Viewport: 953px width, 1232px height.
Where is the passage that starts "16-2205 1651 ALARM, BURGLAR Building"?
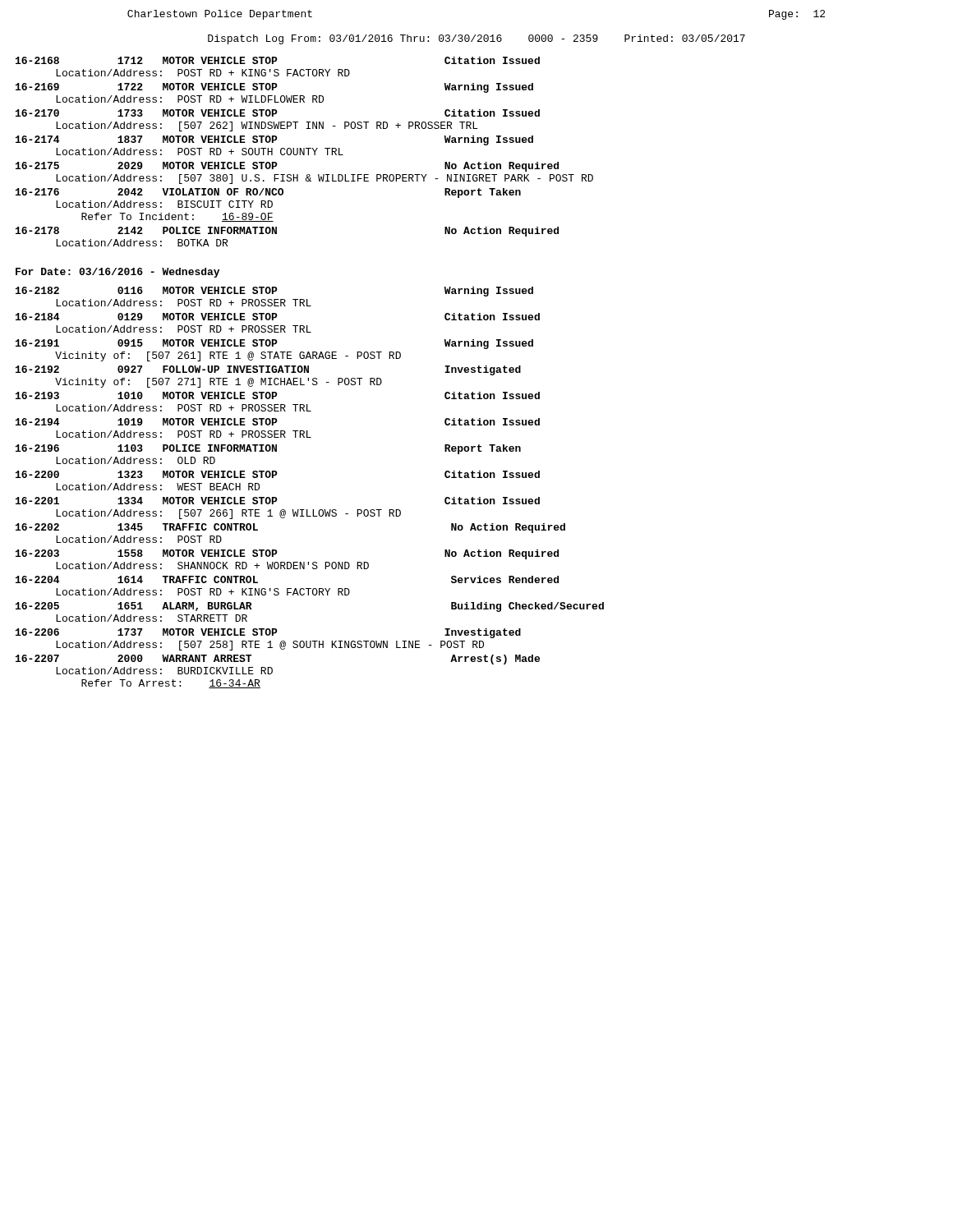click(476, 613)
